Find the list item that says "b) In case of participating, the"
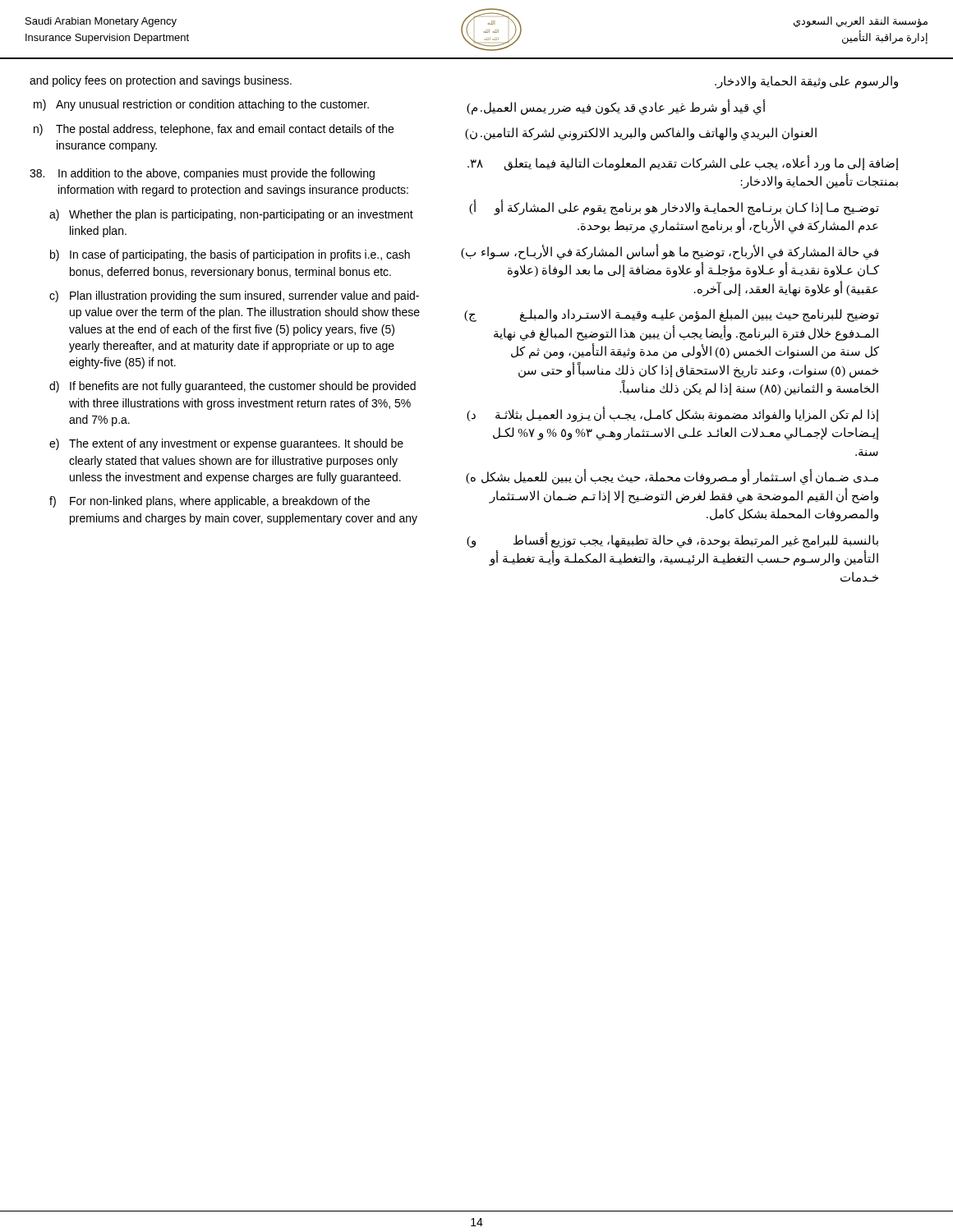 [x=235, y=263]
